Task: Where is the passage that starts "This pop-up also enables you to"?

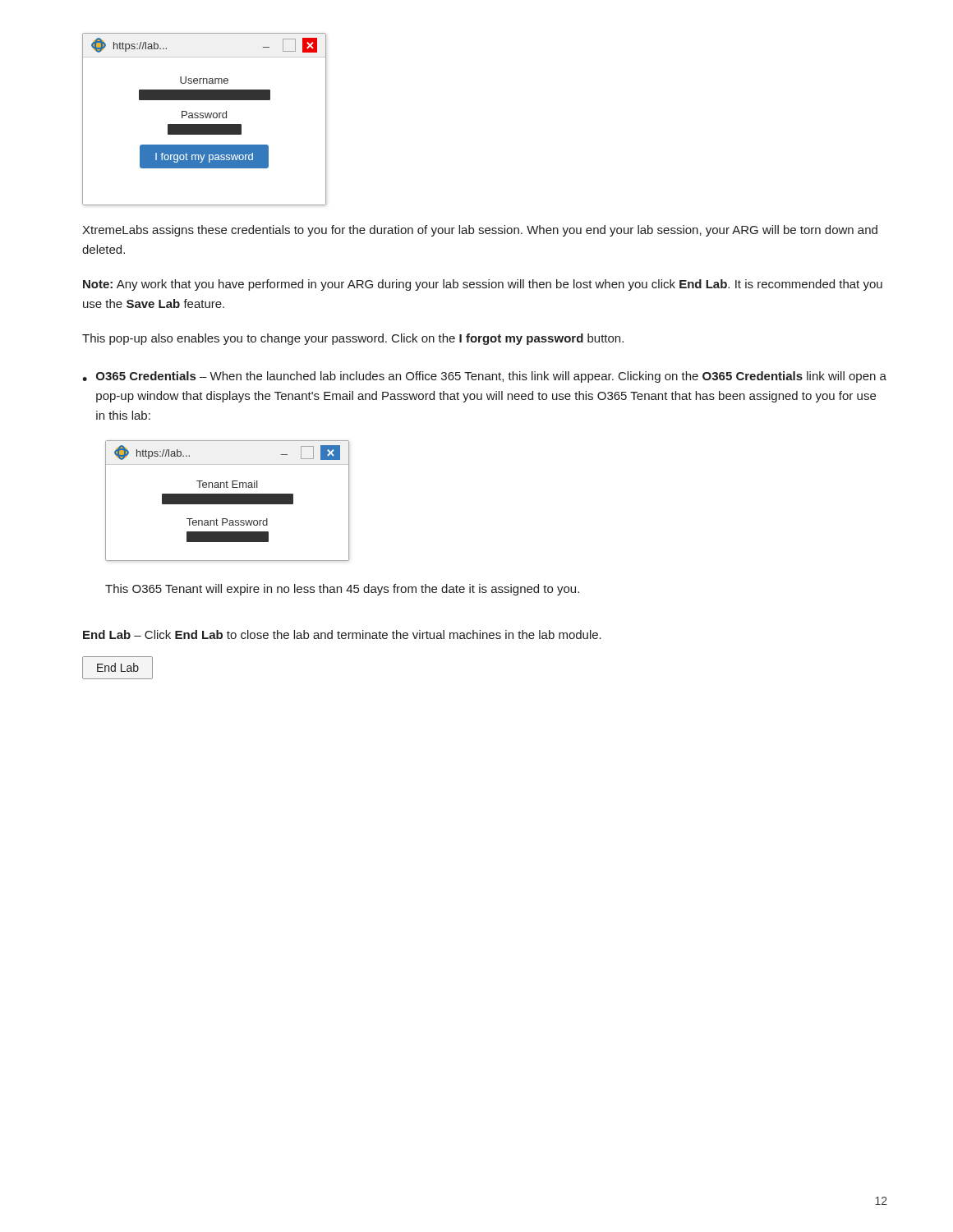Action: click(x=353, y=338)
